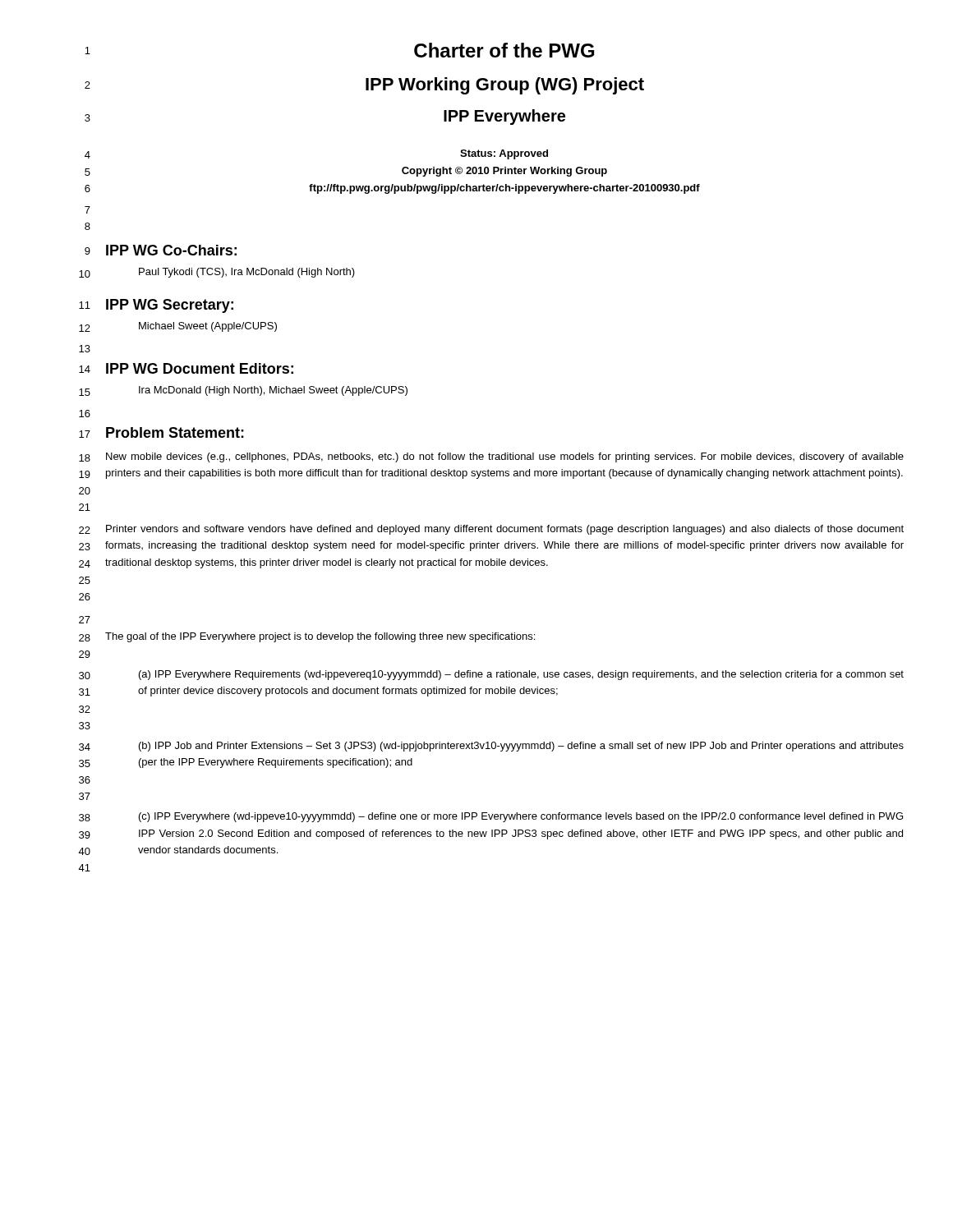Find the text block starting "Problem Statement:"

pyautogui.click(x=175, y=433)
